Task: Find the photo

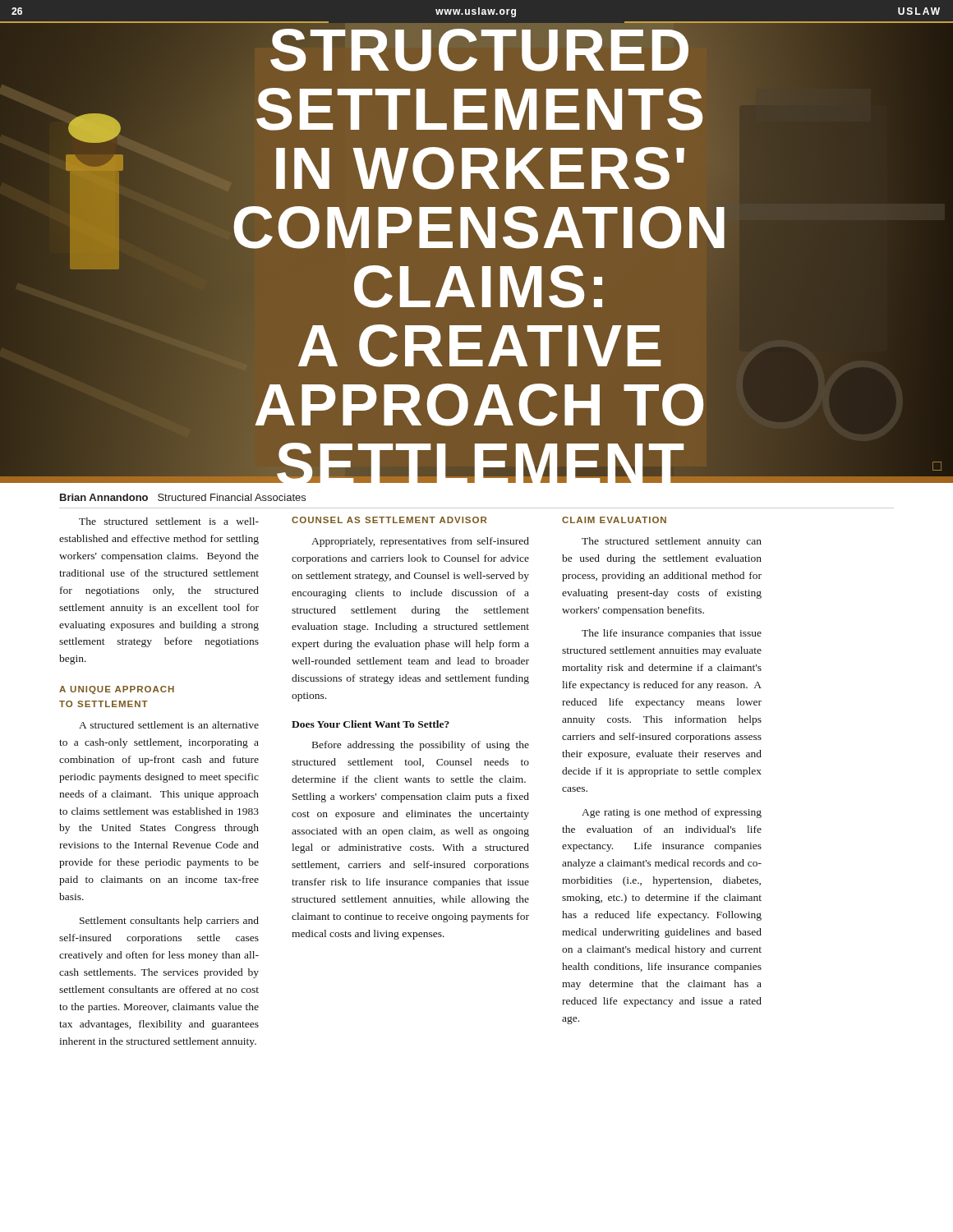Action: click(476, 253)
